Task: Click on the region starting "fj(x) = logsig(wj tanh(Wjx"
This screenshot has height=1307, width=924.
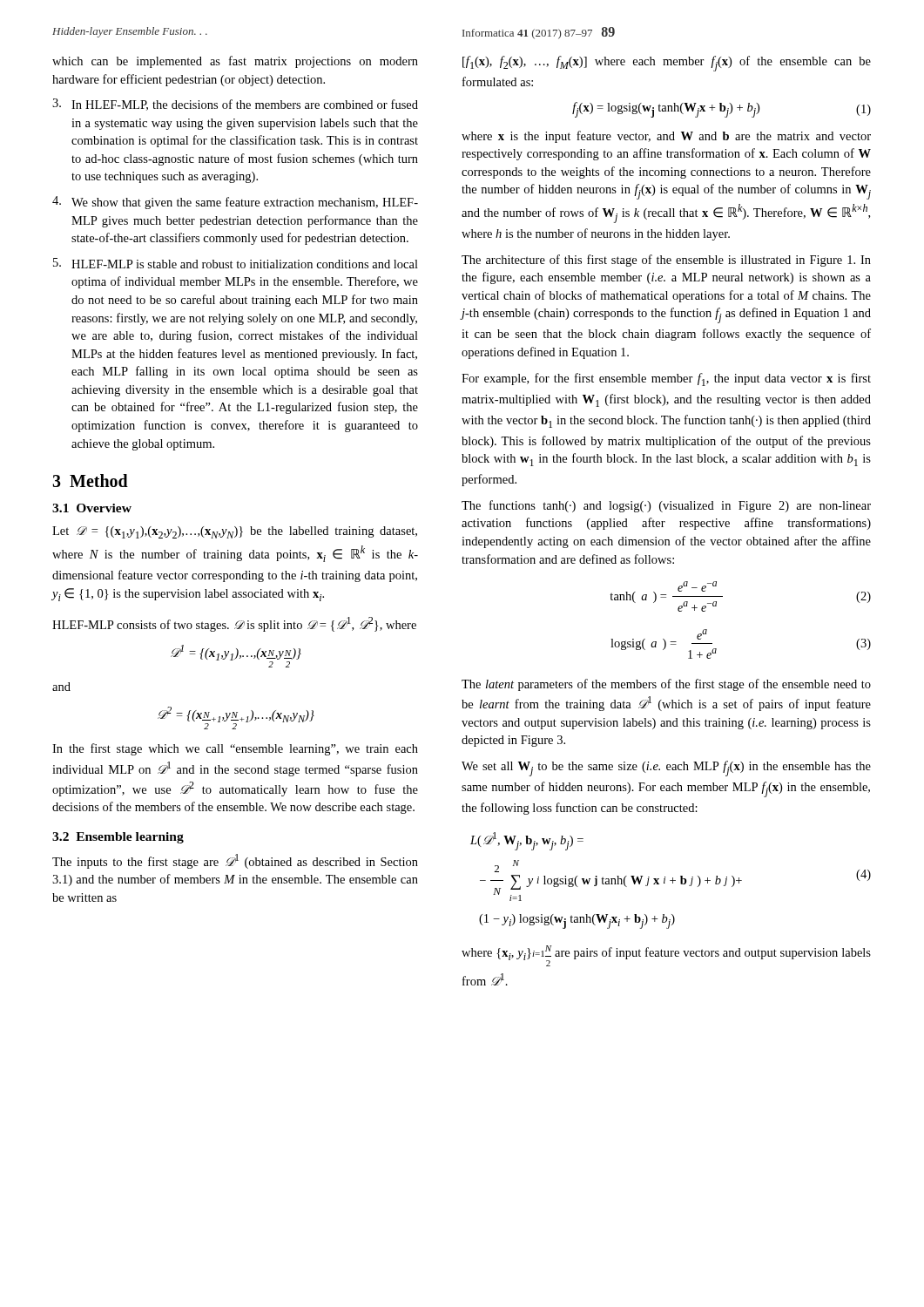Action: pos(722,109)
